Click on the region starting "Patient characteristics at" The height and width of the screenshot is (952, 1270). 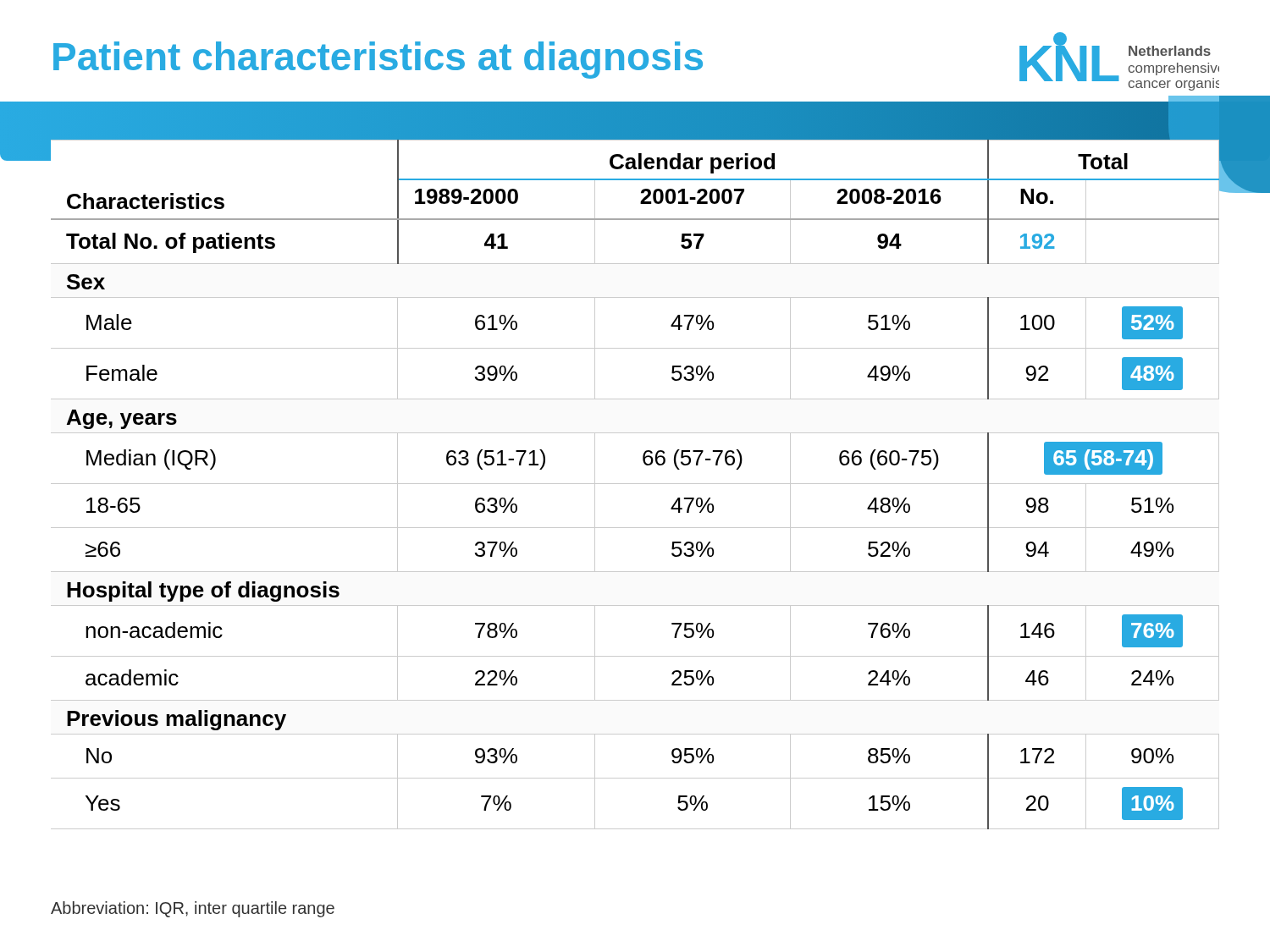378,57
